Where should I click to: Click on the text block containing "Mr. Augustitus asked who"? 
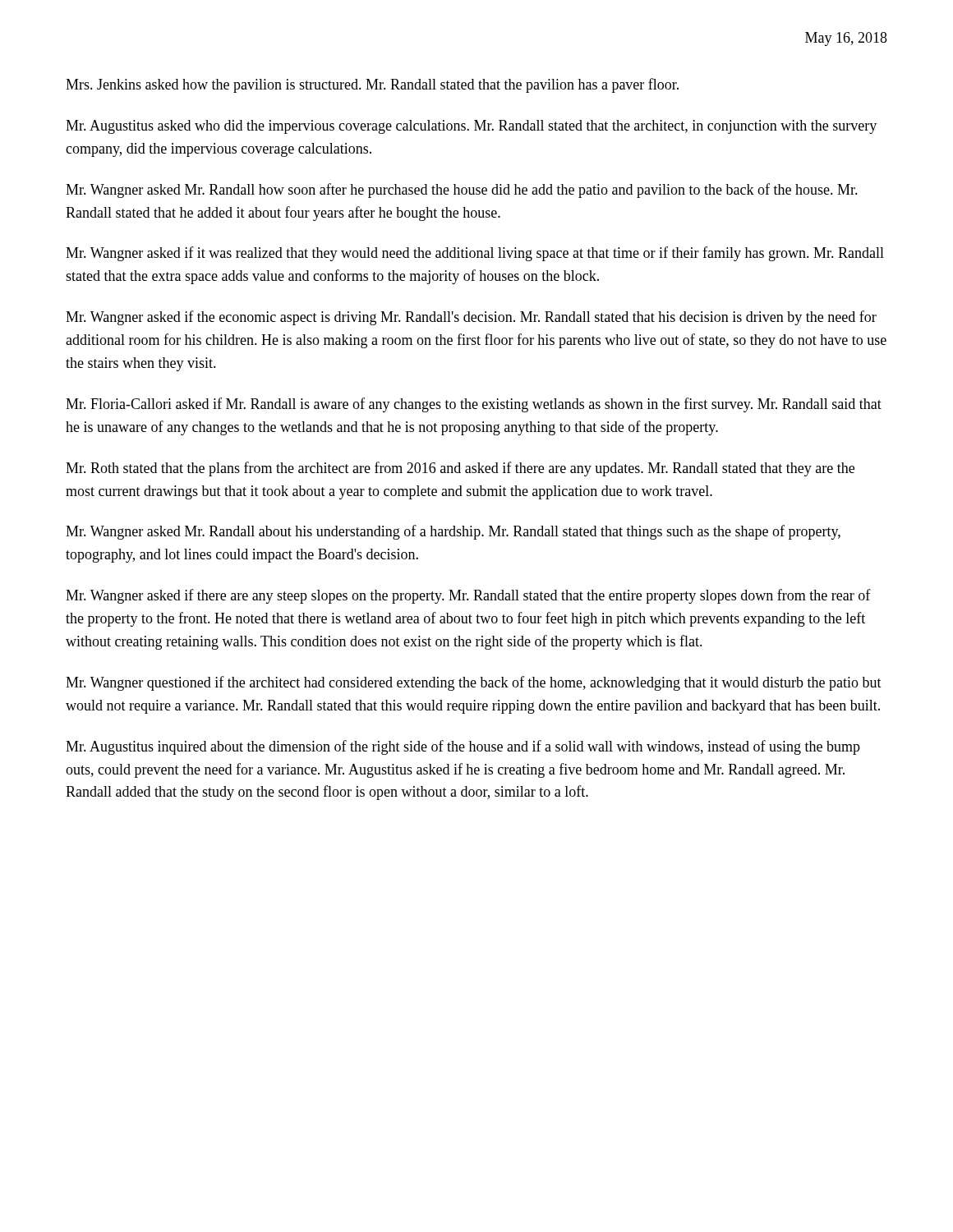coord(471,137)
